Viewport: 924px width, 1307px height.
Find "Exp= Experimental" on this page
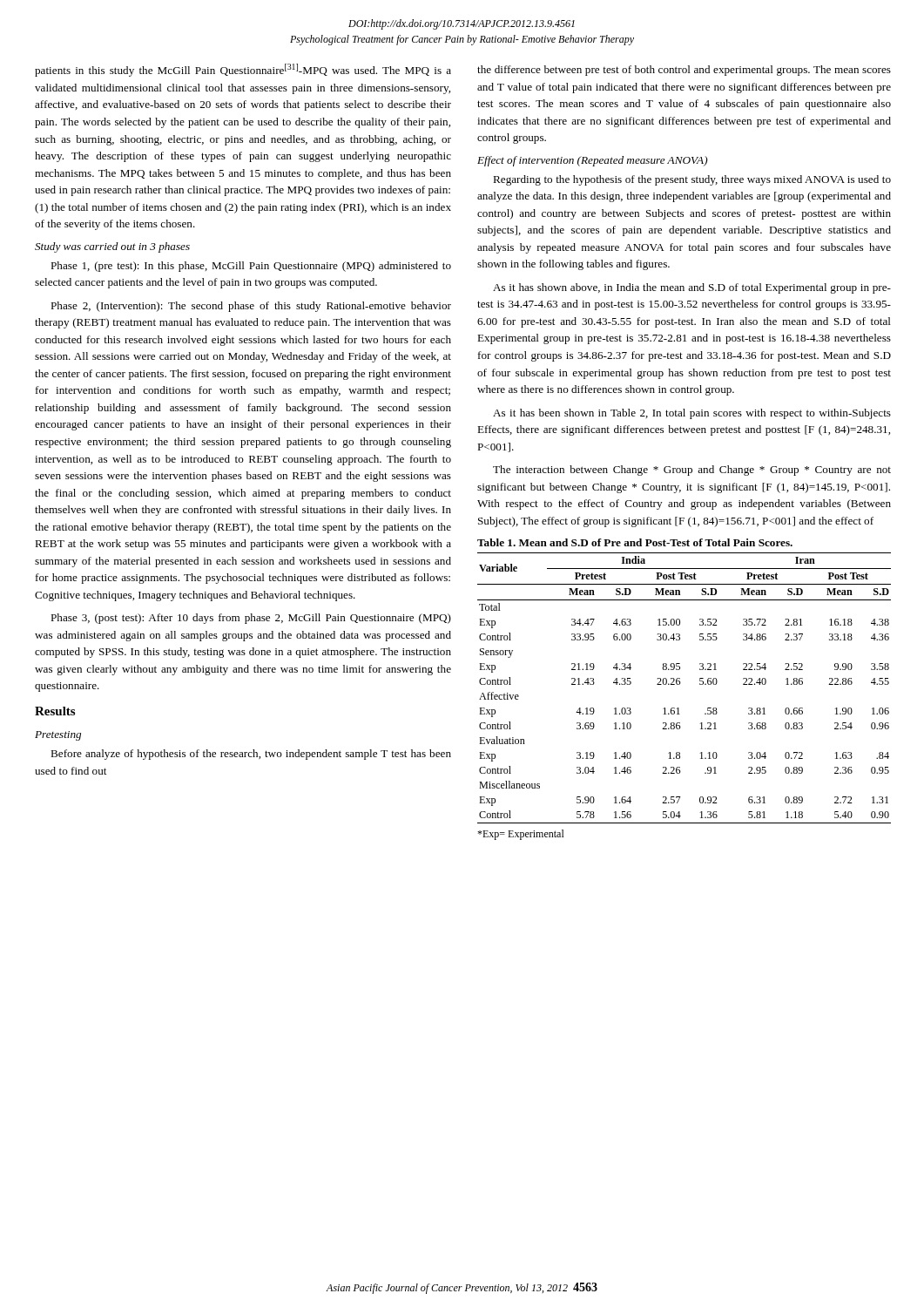521,834
